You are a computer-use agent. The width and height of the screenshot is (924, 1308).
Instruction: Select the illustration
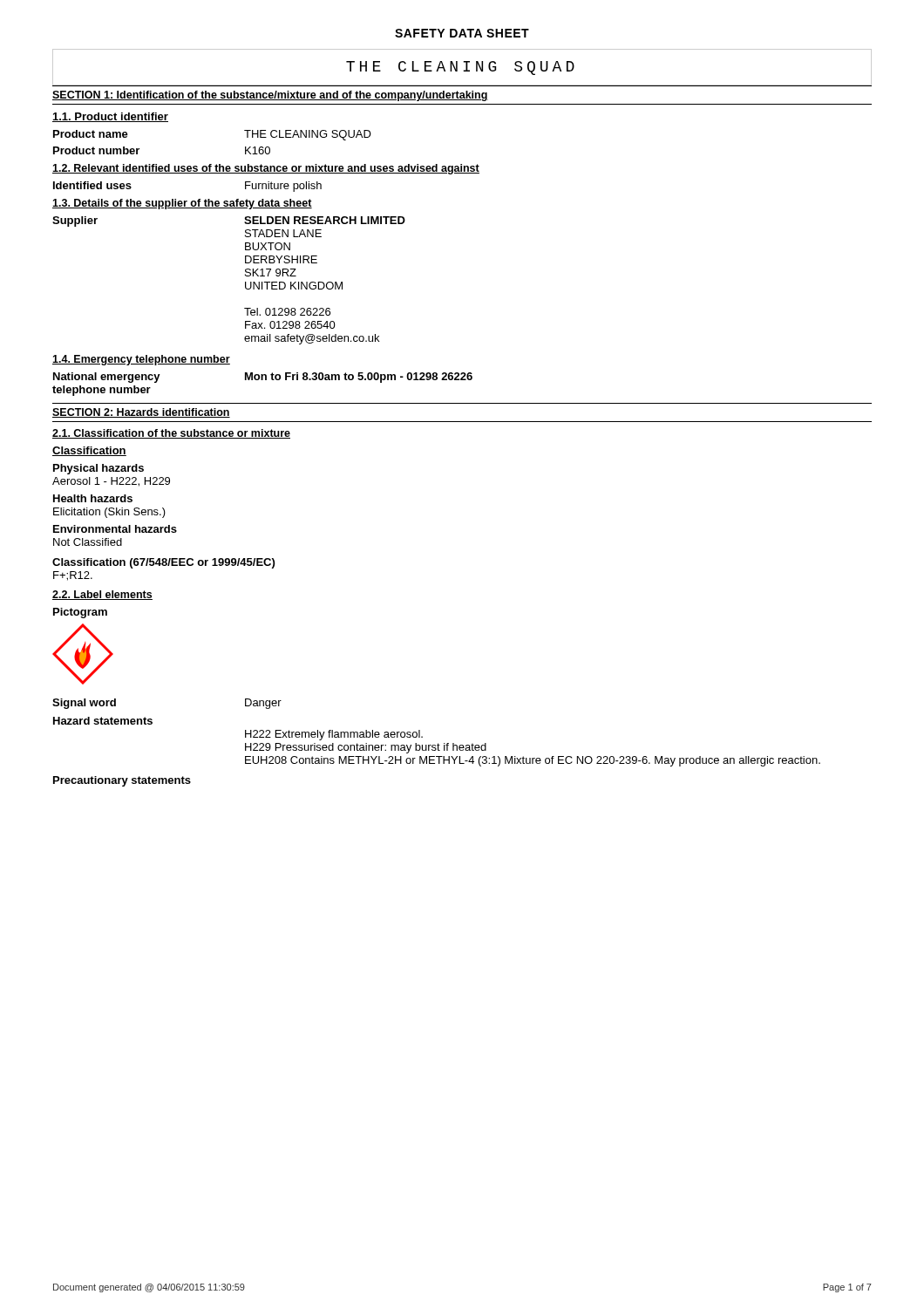tap(462, 655)
